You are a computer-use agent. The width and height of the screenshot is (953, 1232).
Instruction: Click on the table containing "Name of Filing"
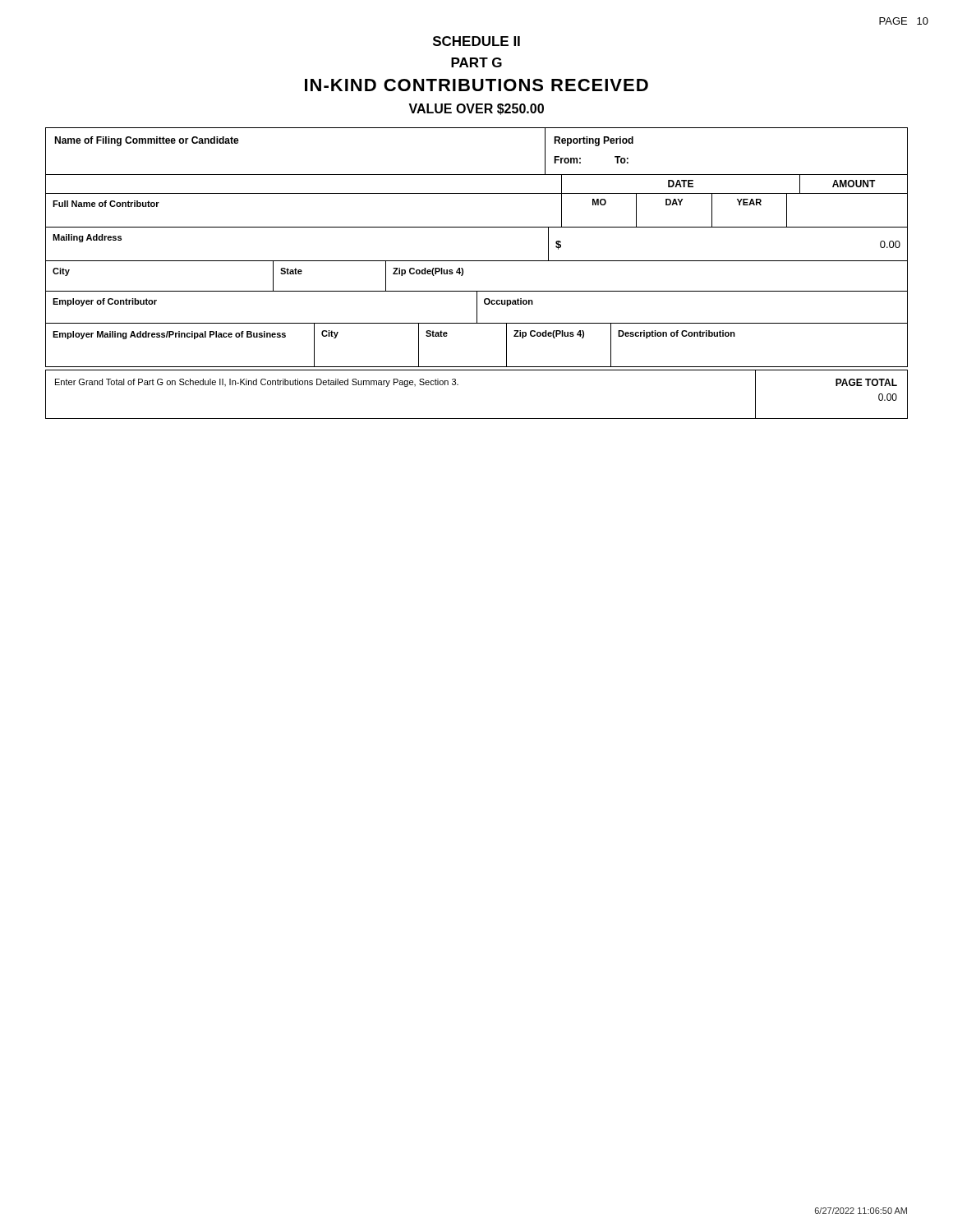476,151
